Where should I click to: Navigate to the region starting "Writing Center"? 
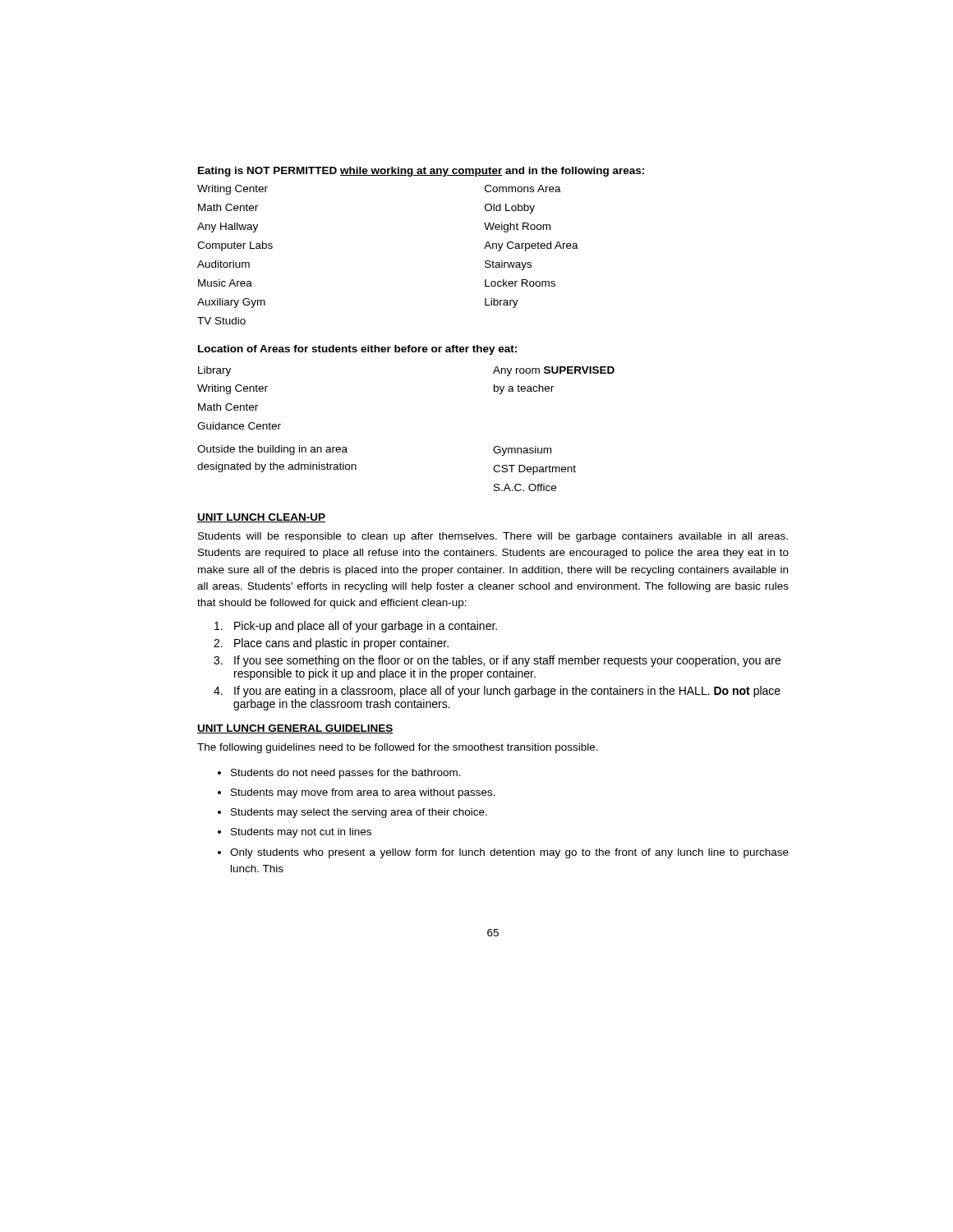point(233,388)
